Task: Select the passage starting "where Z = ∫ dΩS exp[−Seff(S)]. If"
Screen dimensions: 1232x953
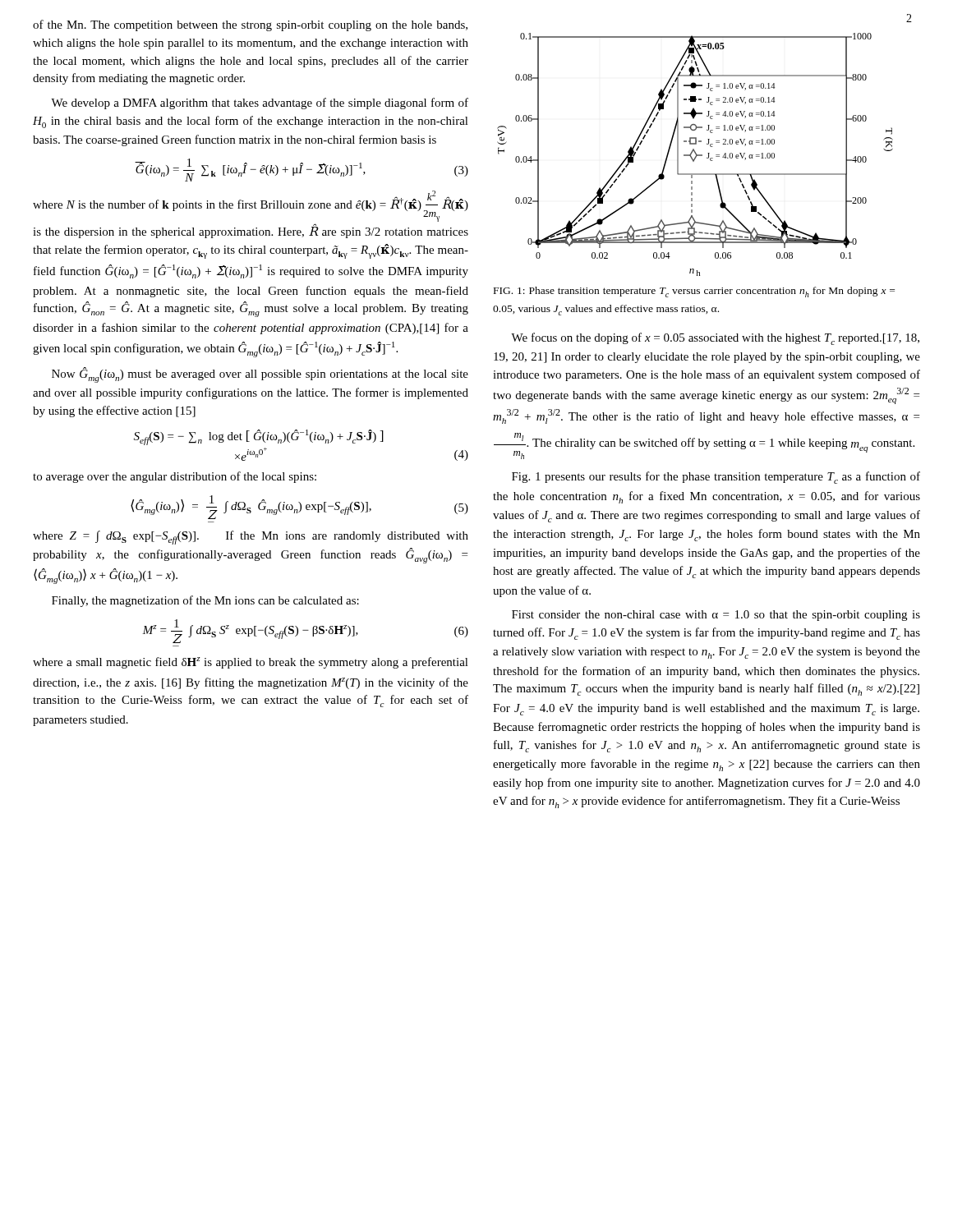Action: pos(251,569)
